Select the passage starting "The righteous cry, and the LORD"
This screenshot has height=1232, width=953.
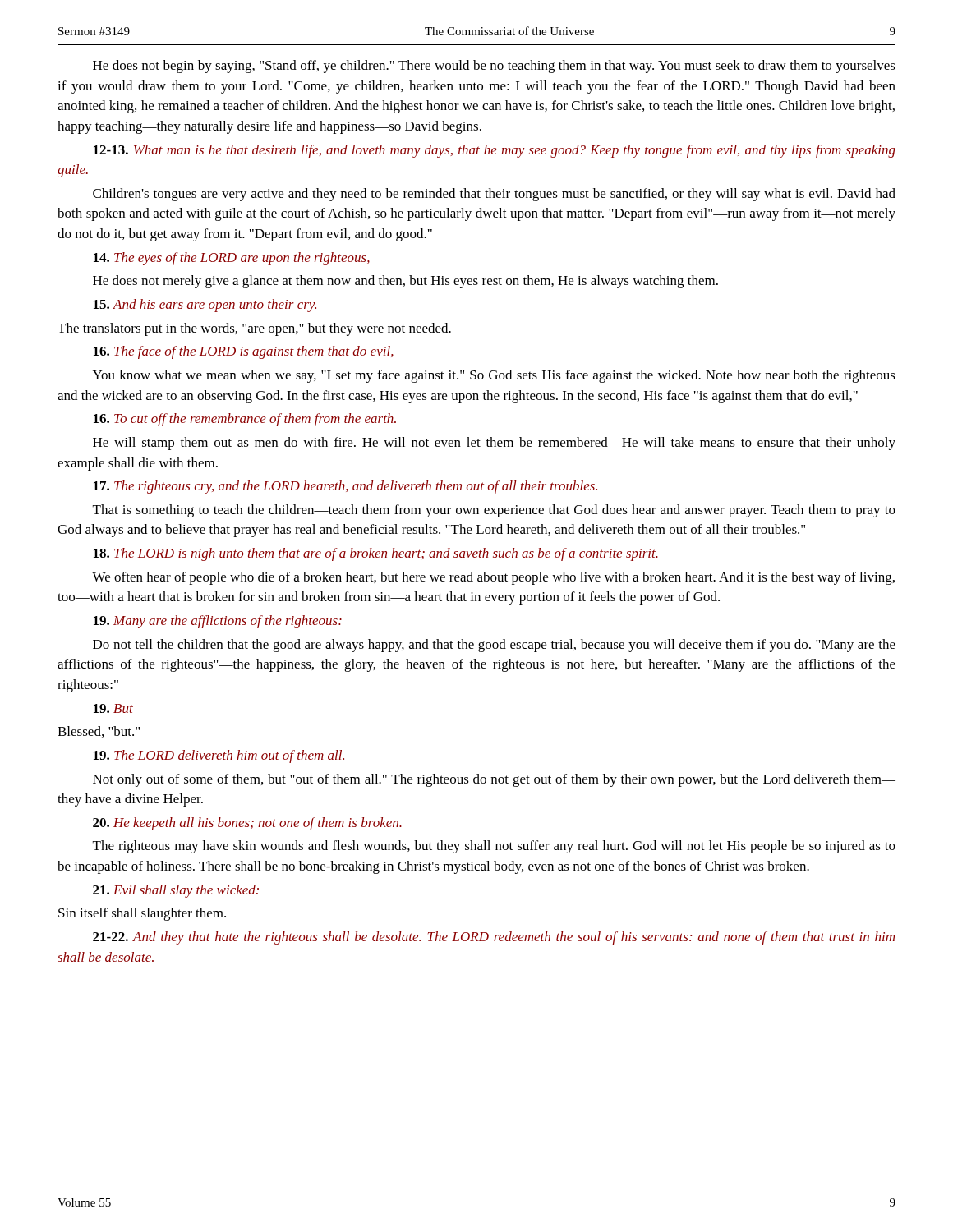pyautogui.click(x=476, y=487)
